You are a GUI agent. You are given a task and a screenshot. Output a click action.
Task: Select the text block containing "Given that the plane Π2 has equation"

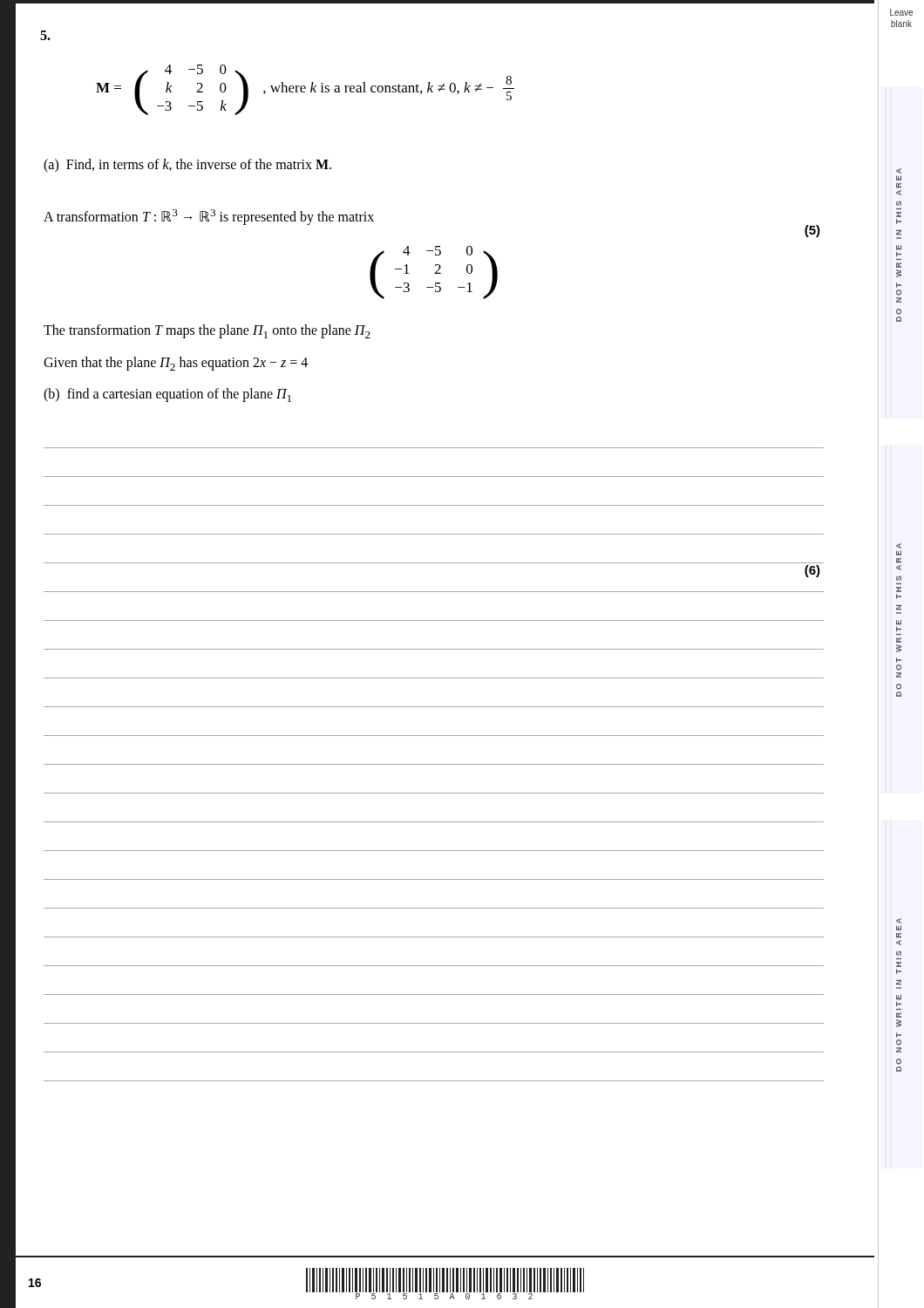[x=176, y=364]
